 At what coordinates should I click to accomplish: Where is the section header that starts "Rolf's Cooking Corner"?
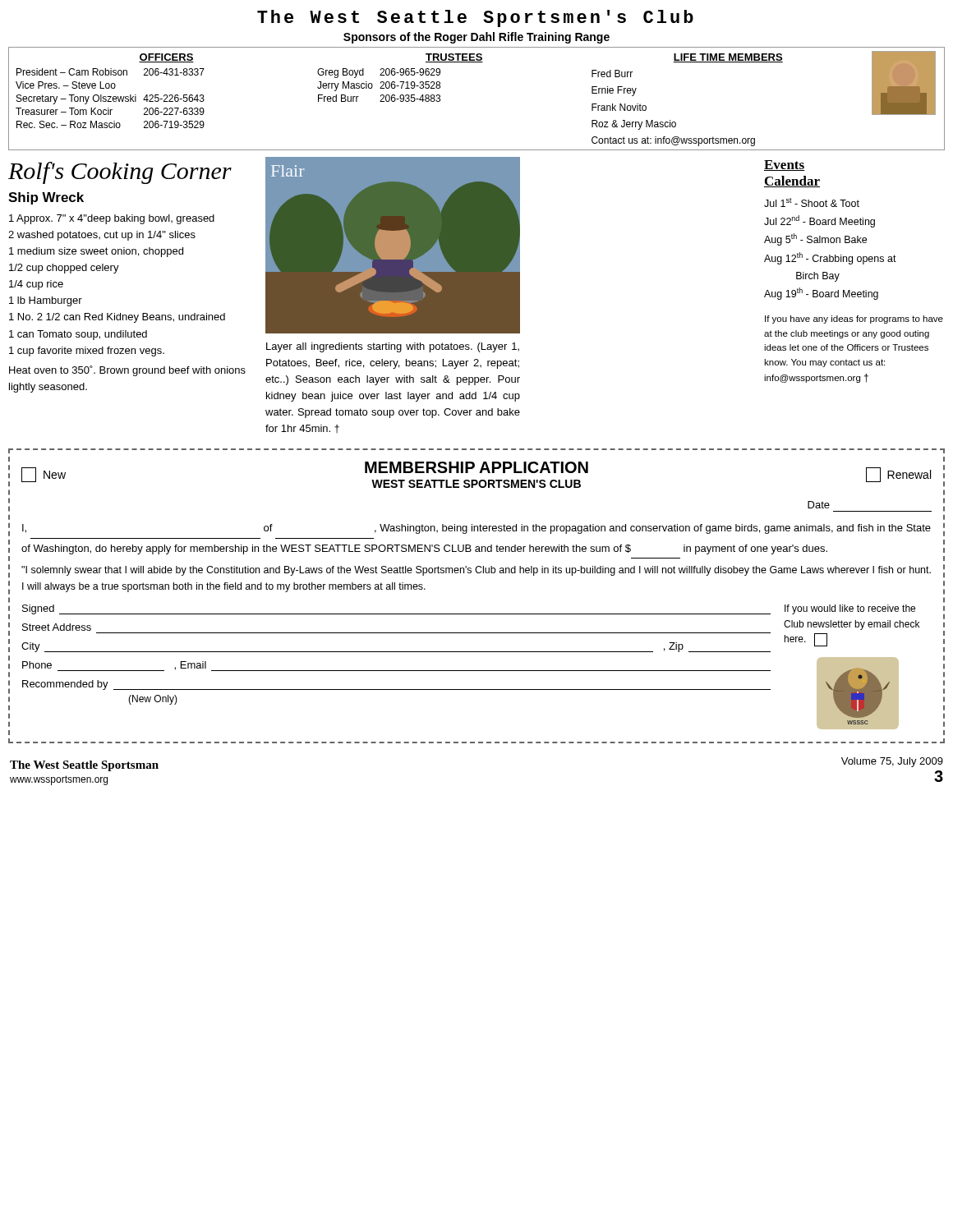tap(120, 173)
